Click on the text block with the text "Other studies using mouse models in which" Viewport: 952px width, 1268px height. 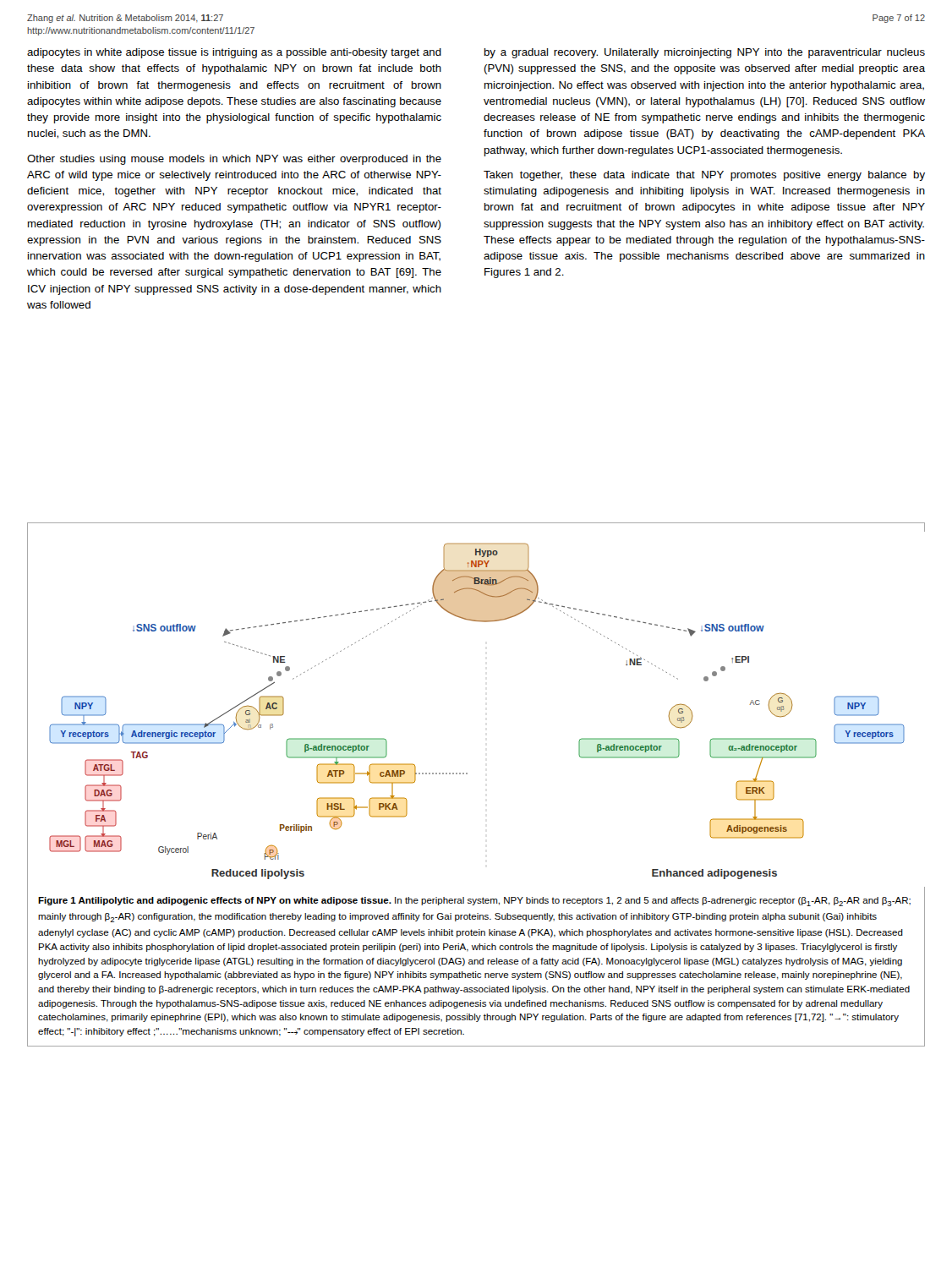pyautogui.click(x=234, y=231)
